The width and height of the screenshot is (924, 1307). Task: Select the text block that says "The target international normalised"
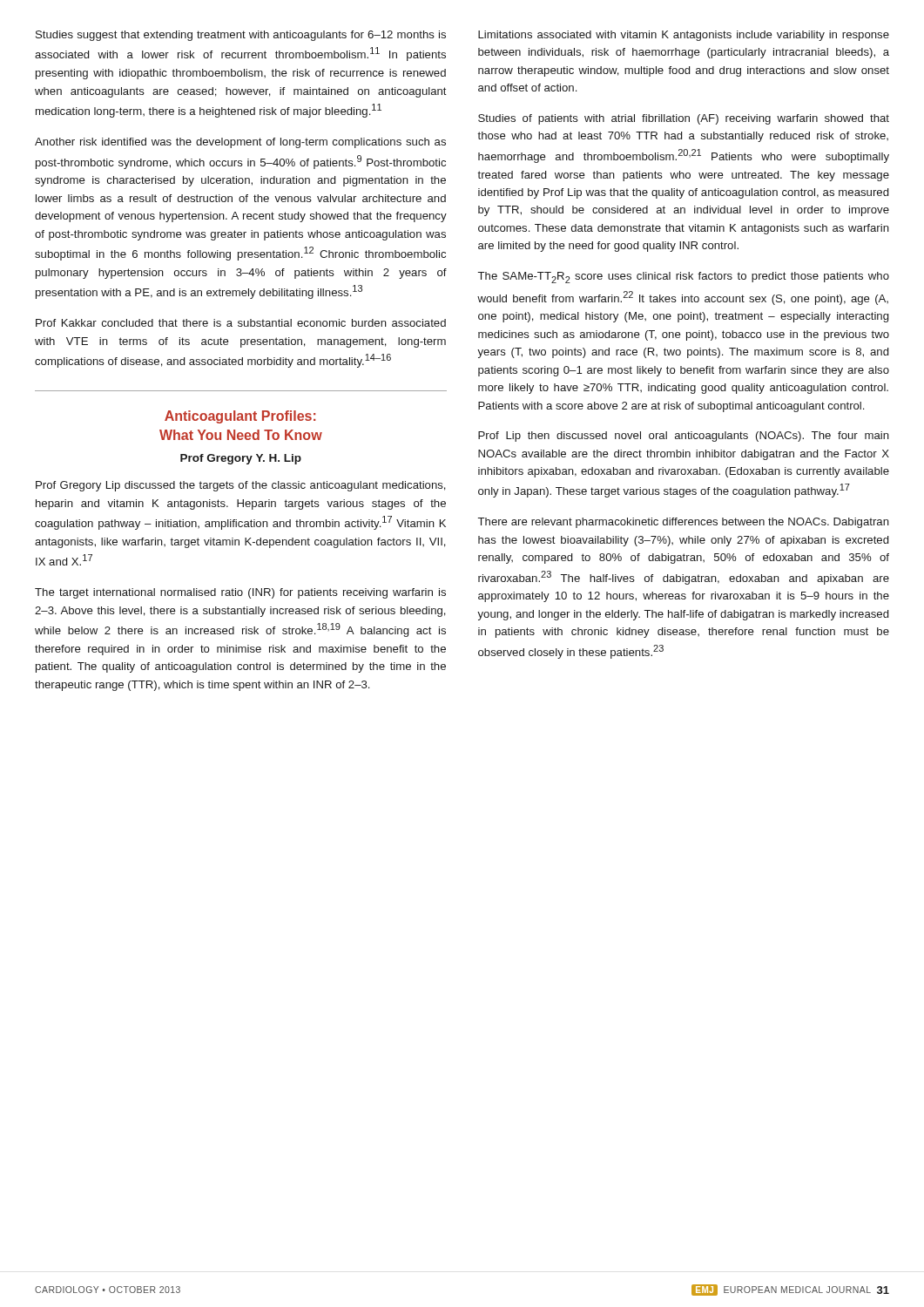pyautogui.click(x=241, y=638)
